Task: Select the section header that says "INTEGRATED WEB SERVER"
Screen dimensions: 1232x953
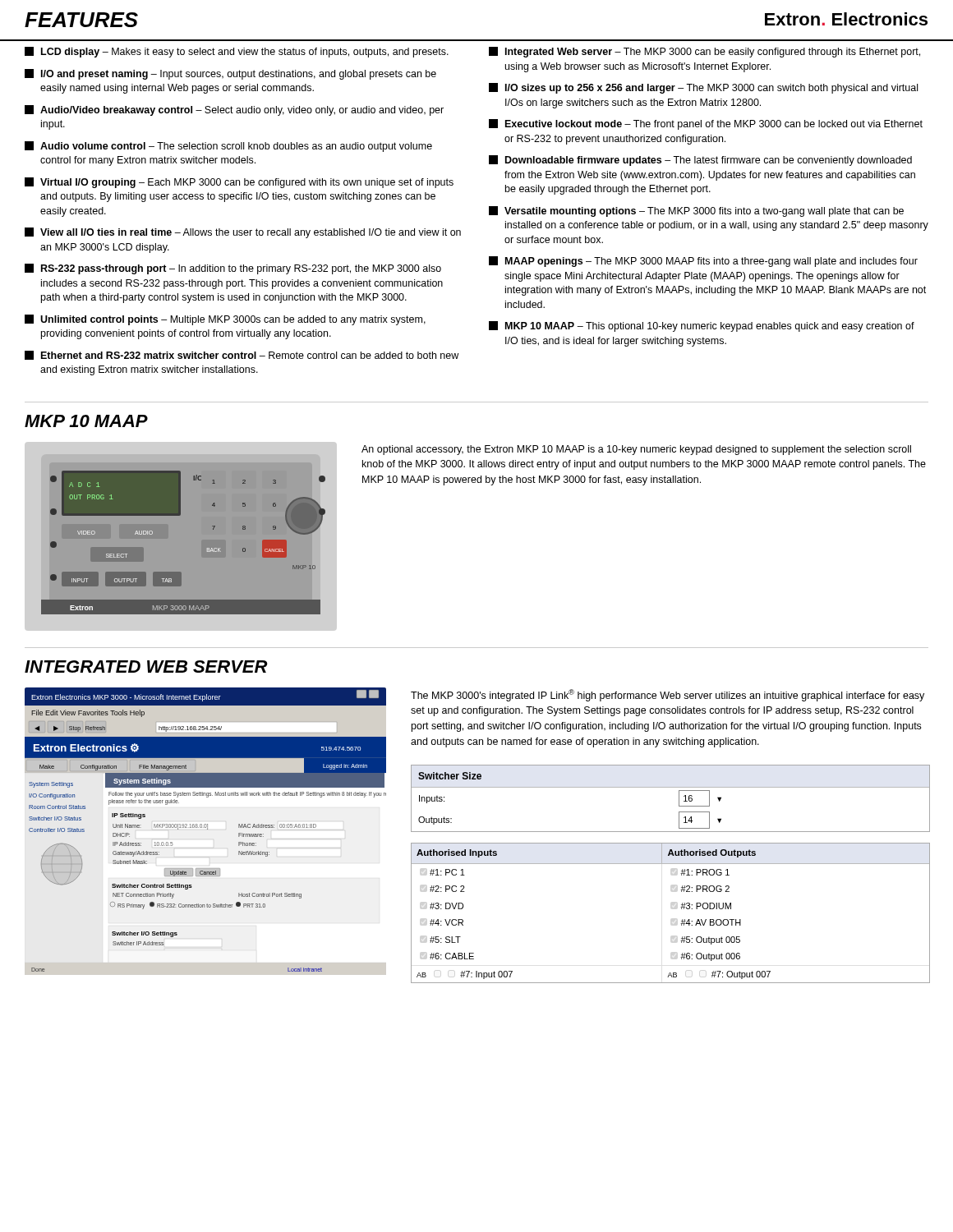Action: coord(146,666)
